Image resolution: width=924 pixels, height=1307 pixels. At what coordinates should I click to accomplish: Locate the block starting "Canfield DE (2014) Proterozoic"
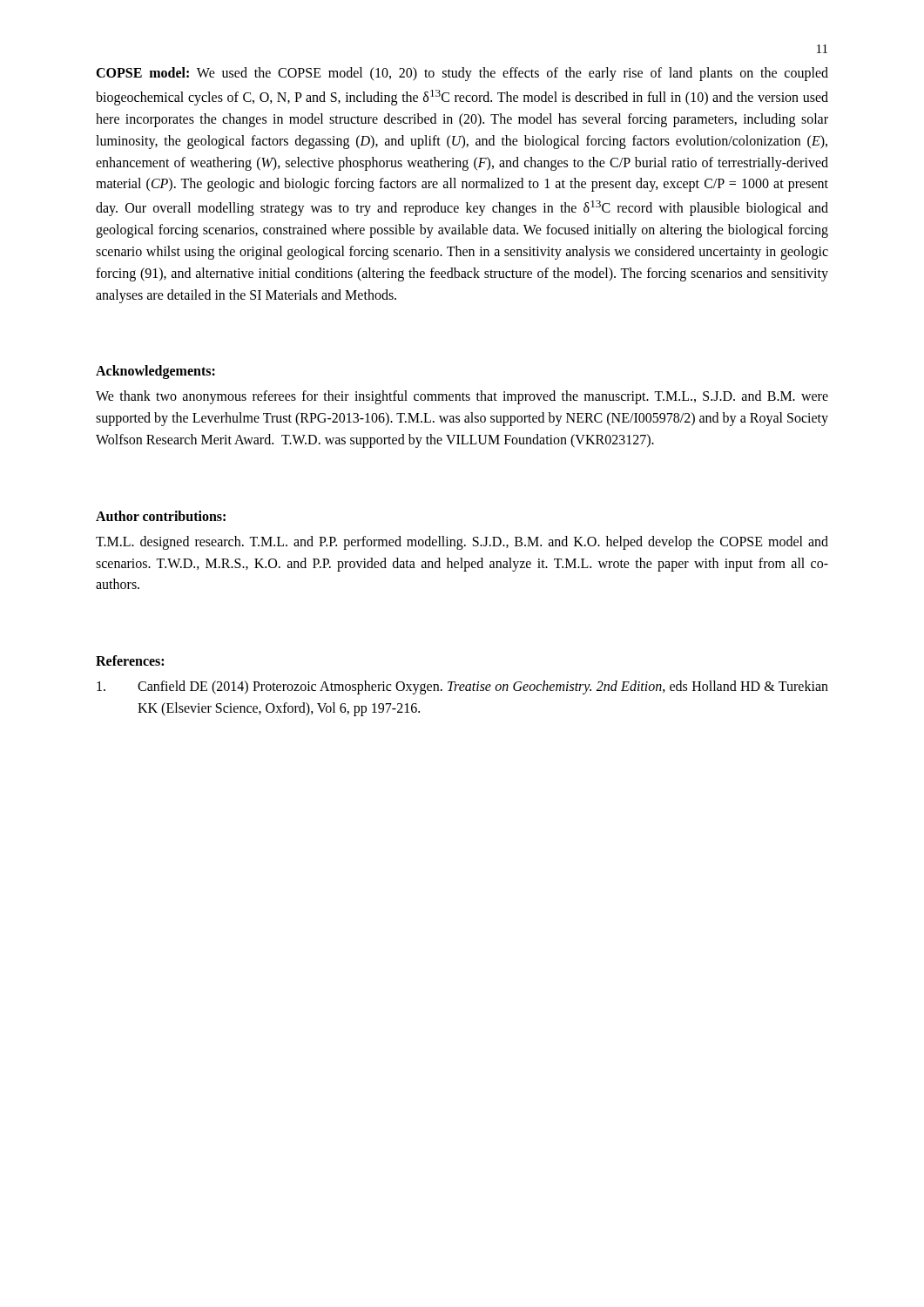pyautogui.click(x=462, y=698)
